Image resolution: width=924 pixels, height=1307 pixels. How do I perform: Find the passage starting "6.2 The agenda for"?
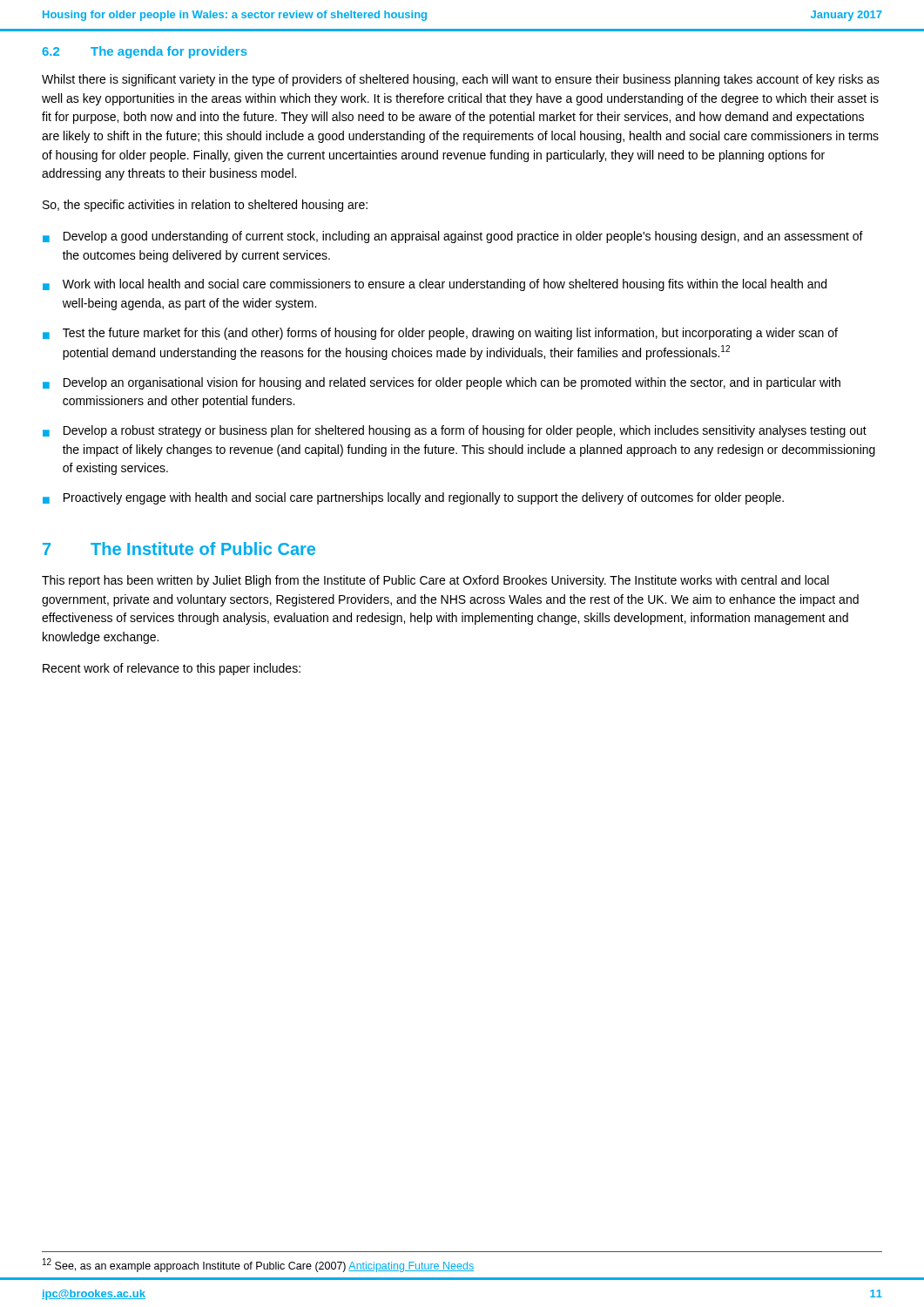pos(145,51)
